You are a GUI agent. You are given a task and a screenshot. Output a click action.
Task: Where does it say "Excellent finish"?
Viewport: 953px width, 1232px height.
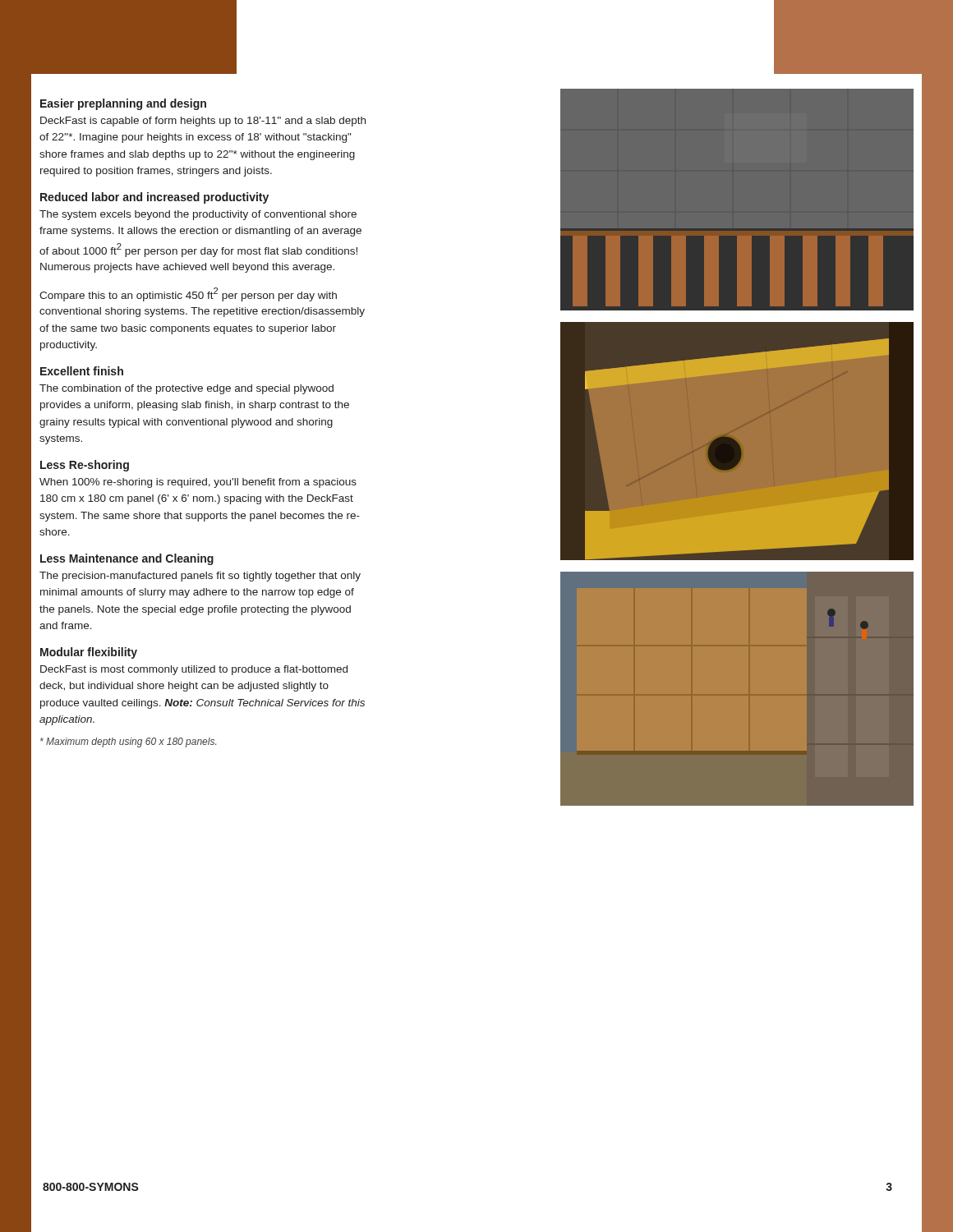point(82,371)
